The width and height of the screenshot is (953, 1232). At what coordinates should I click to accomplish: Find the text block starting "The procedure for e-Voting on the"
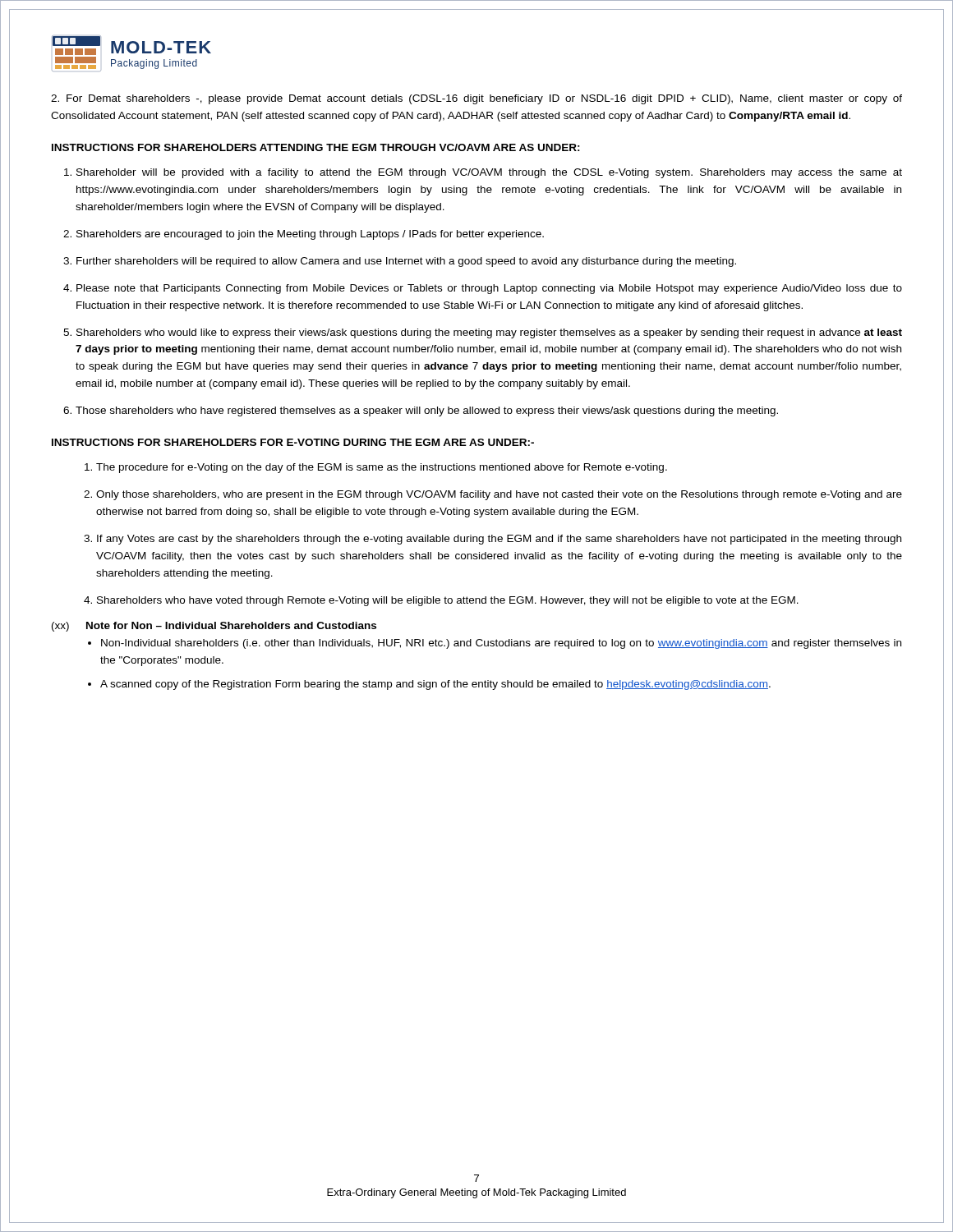(x=382, y=467)
